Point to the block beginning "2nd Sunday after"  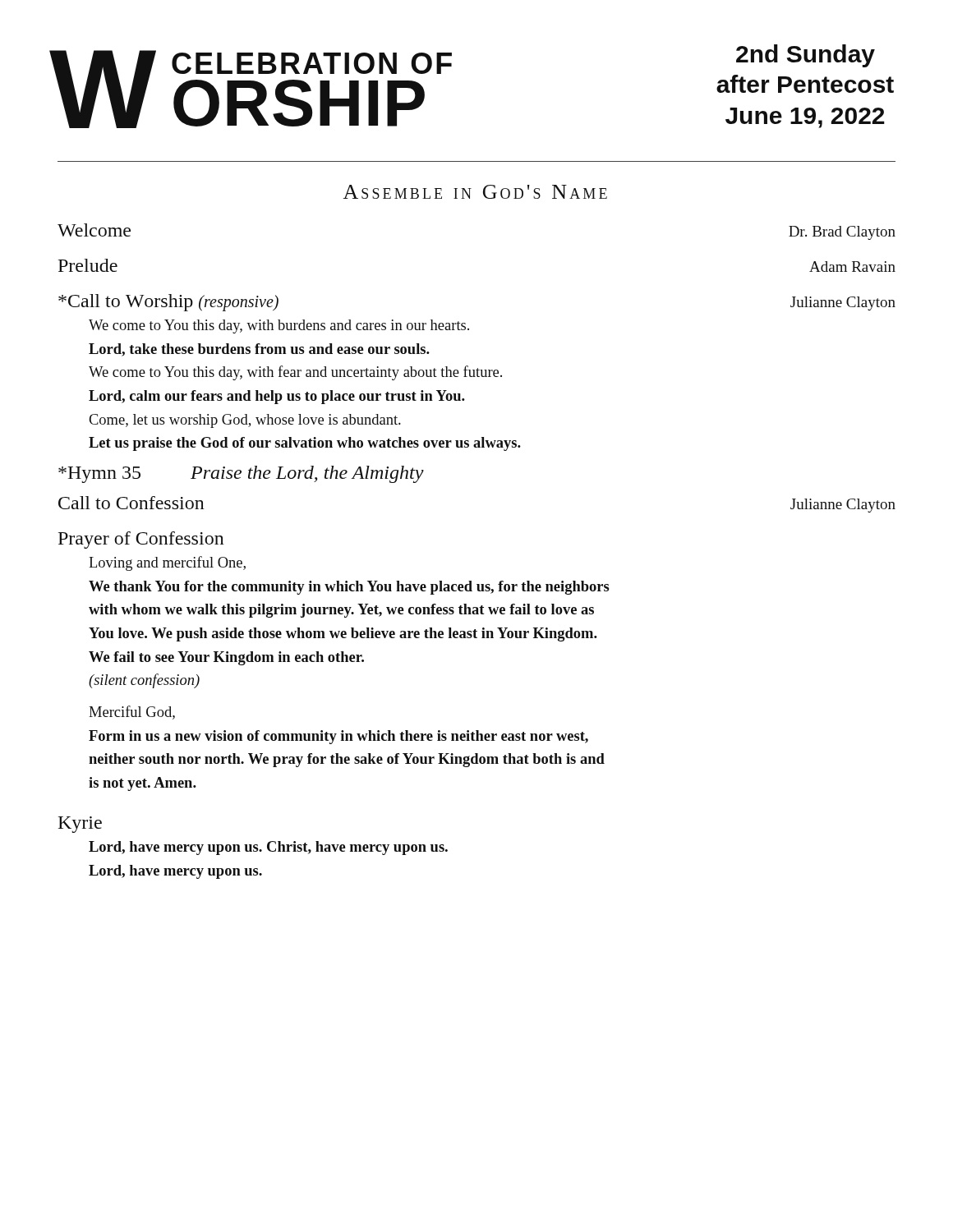[805, 85]
